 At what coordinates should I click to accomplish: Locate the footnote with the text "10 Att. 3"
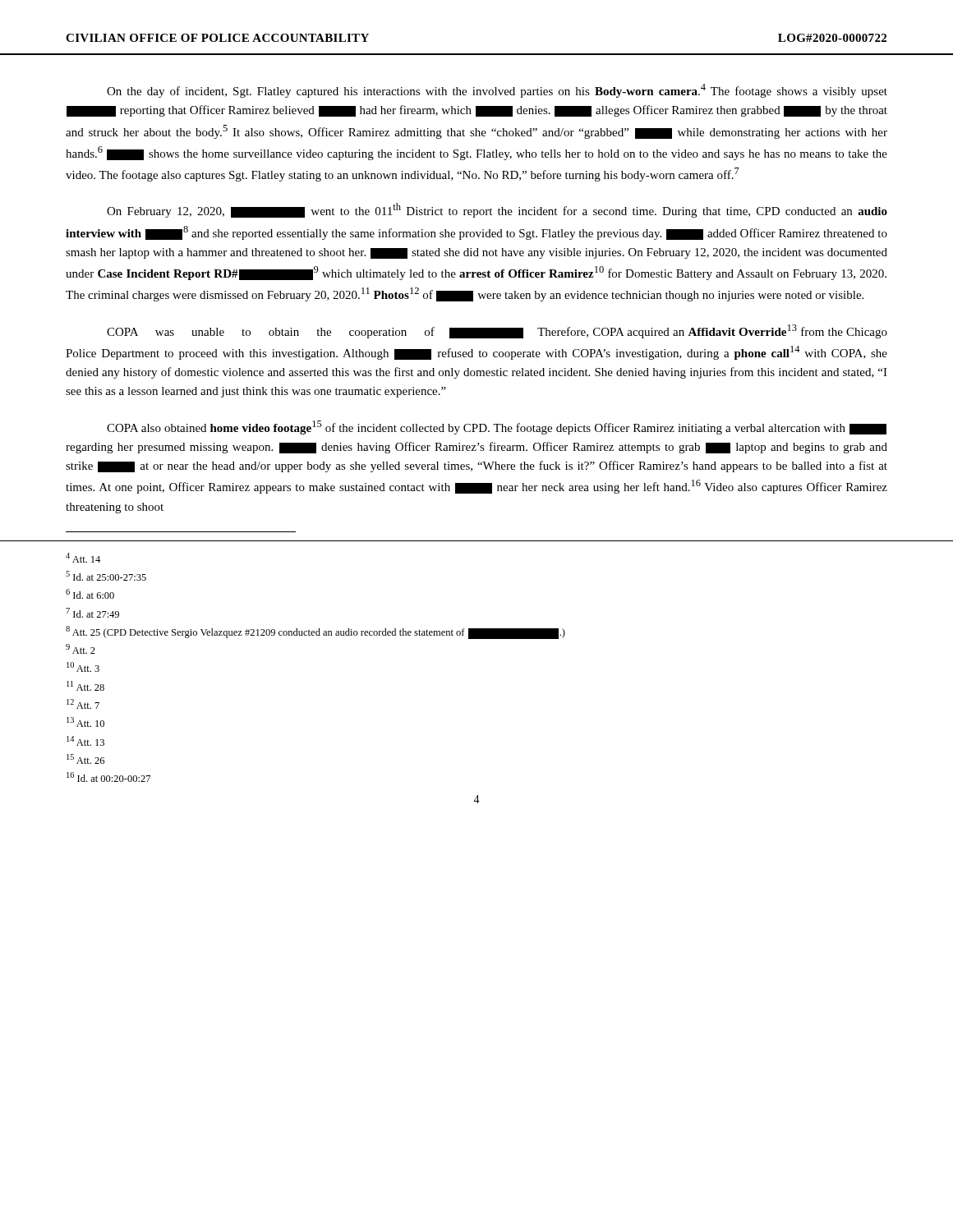(83, 668)
